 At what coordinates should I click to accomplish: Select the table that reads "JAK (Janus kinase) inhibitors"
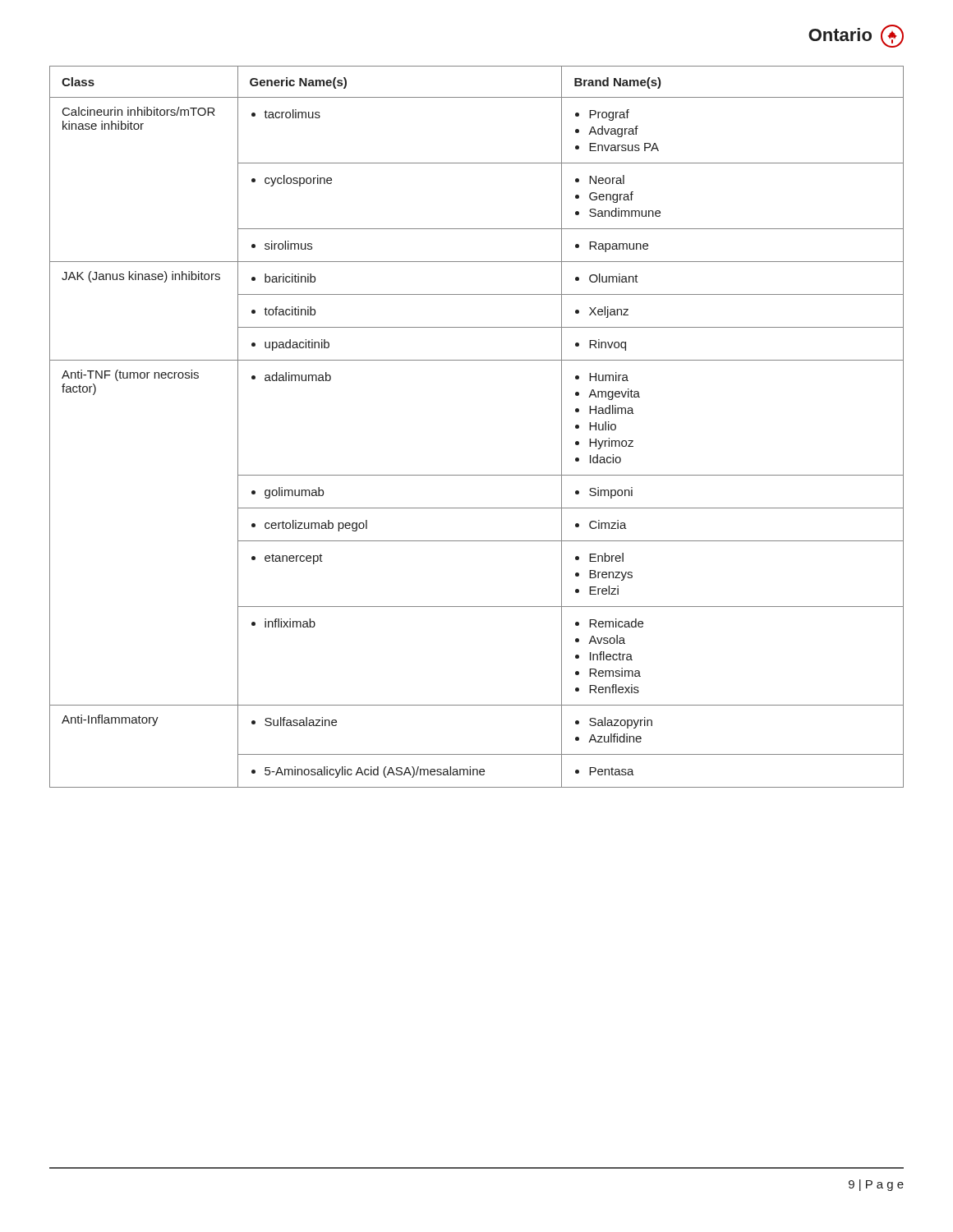tap(476, 427)
